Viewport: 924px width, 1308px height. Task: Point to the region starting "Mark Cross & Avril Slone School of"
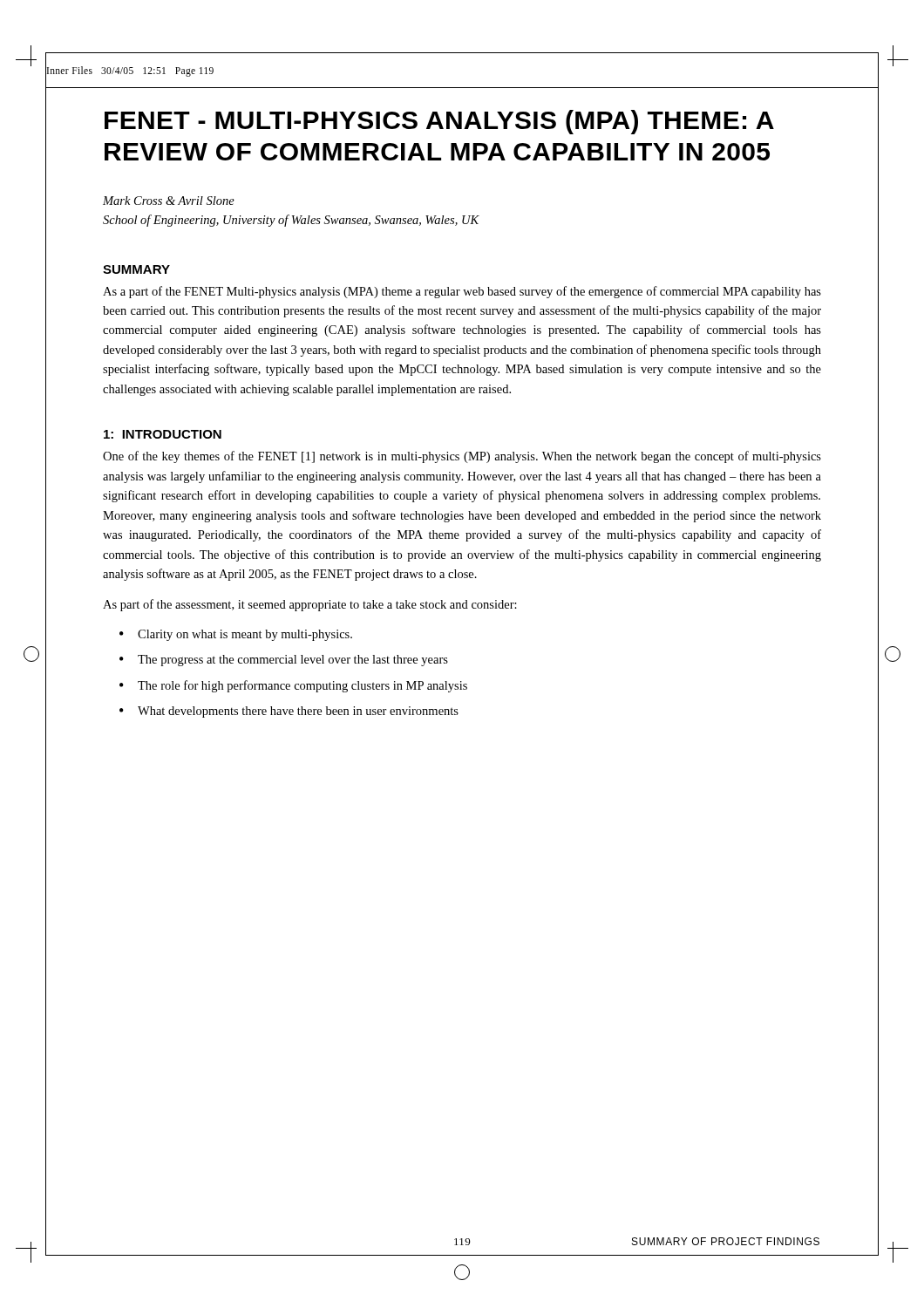[x=462, y=211]
